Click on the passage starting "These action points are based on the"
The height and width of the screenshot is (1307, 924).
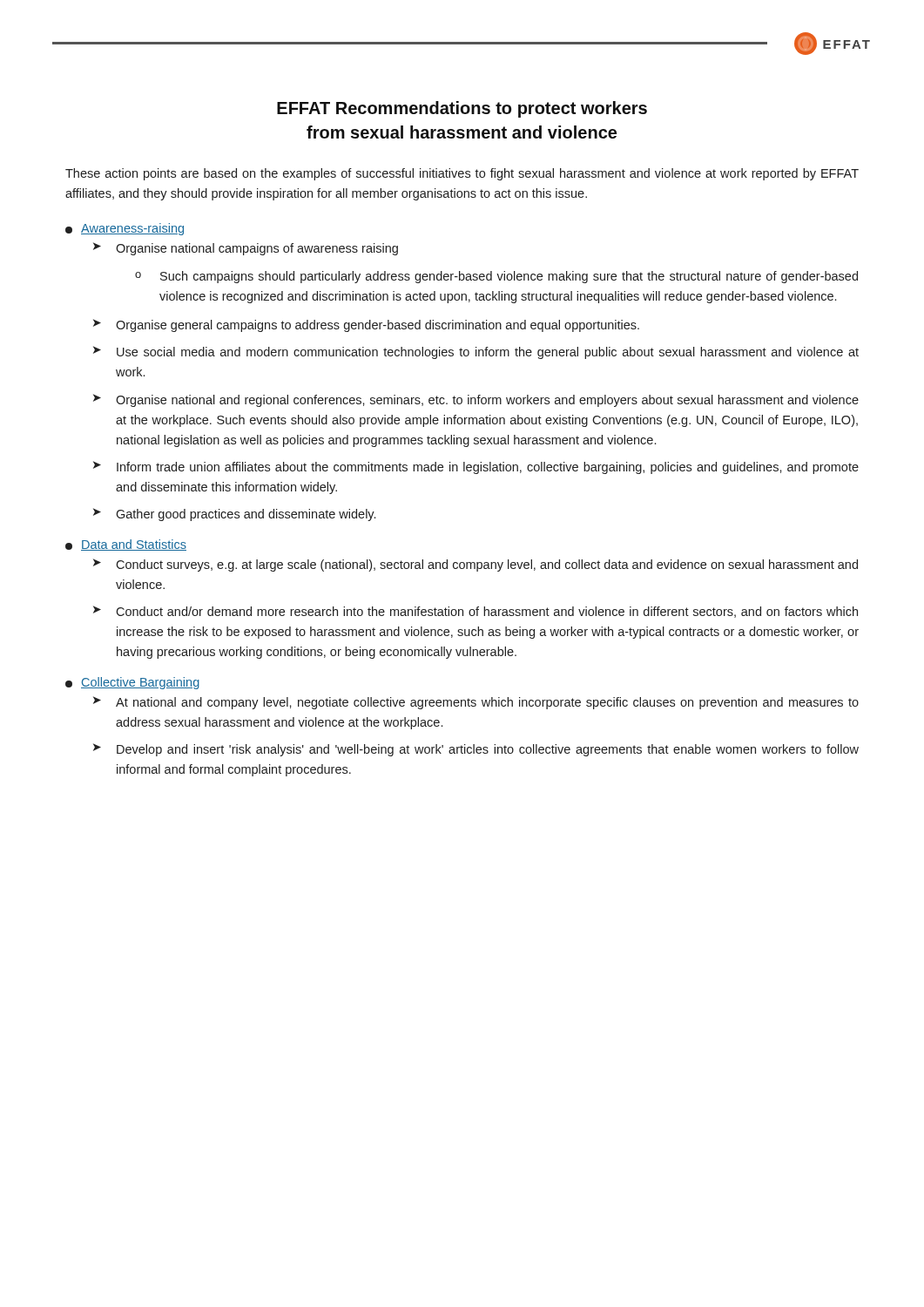[462, 184]
